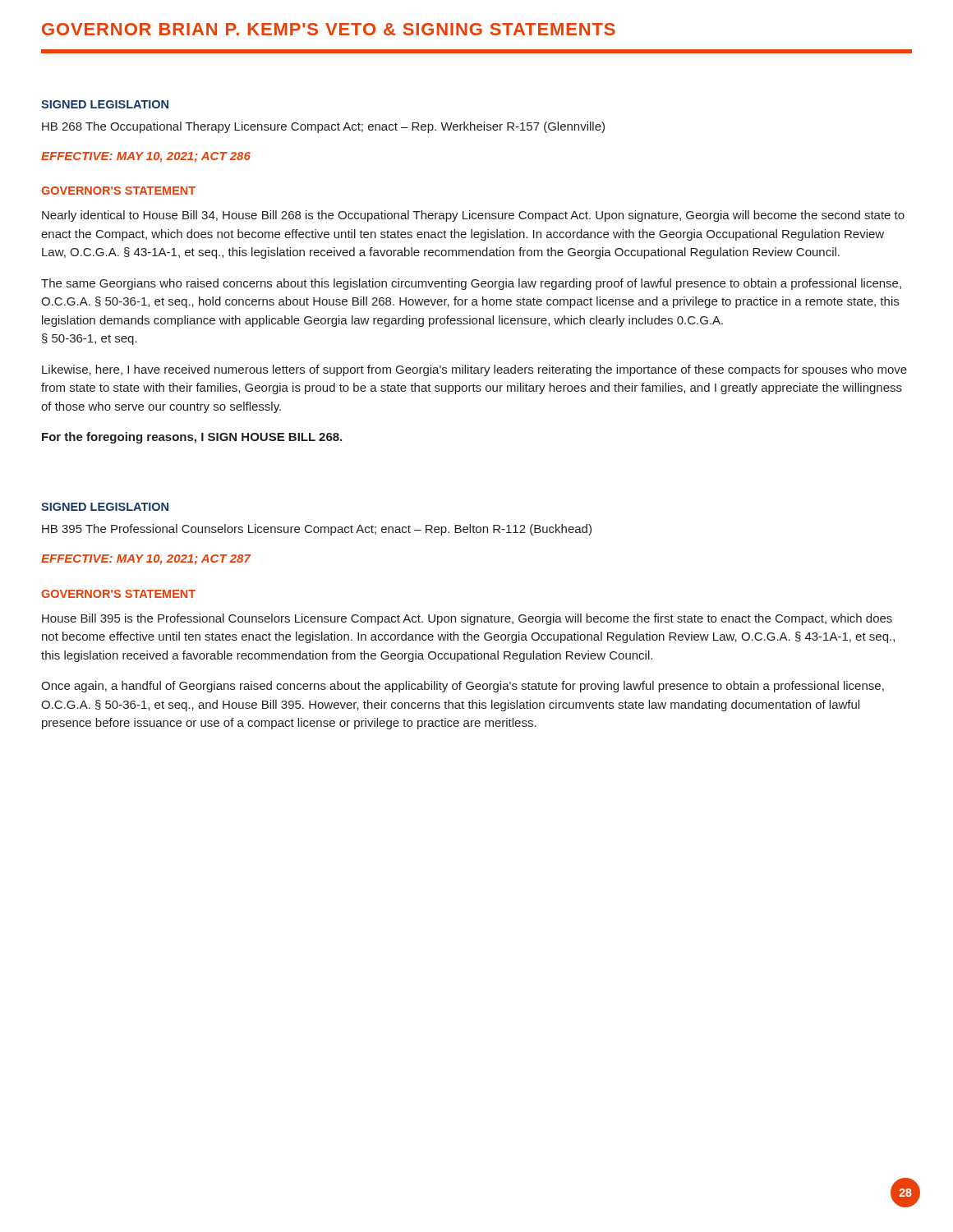Click on the text block containing "For the foregoing"
This screenshot has width=953, height=1232.
[x=192, y=438]
